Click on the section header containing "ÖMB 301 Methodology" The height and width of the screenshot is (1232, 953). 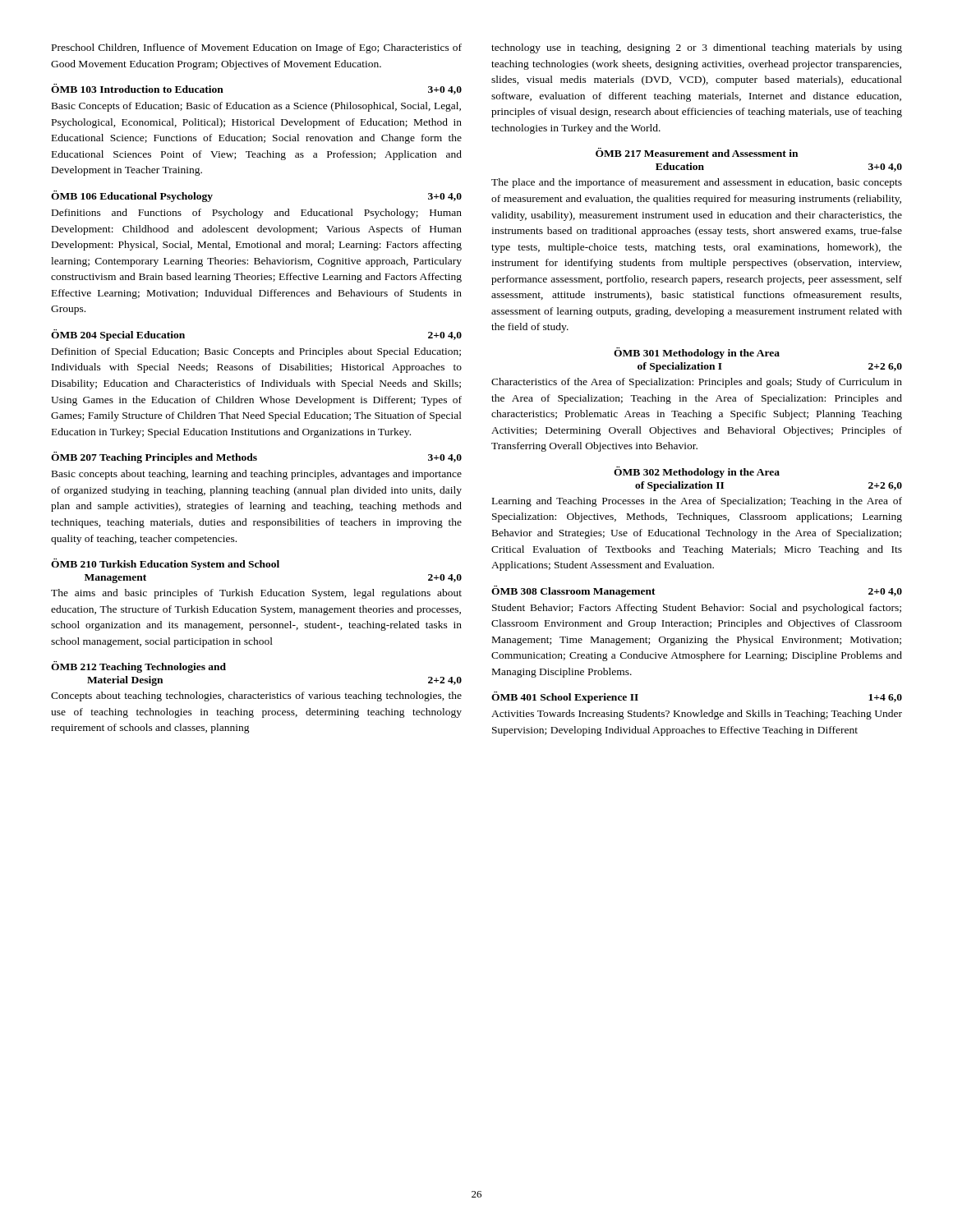697,400
